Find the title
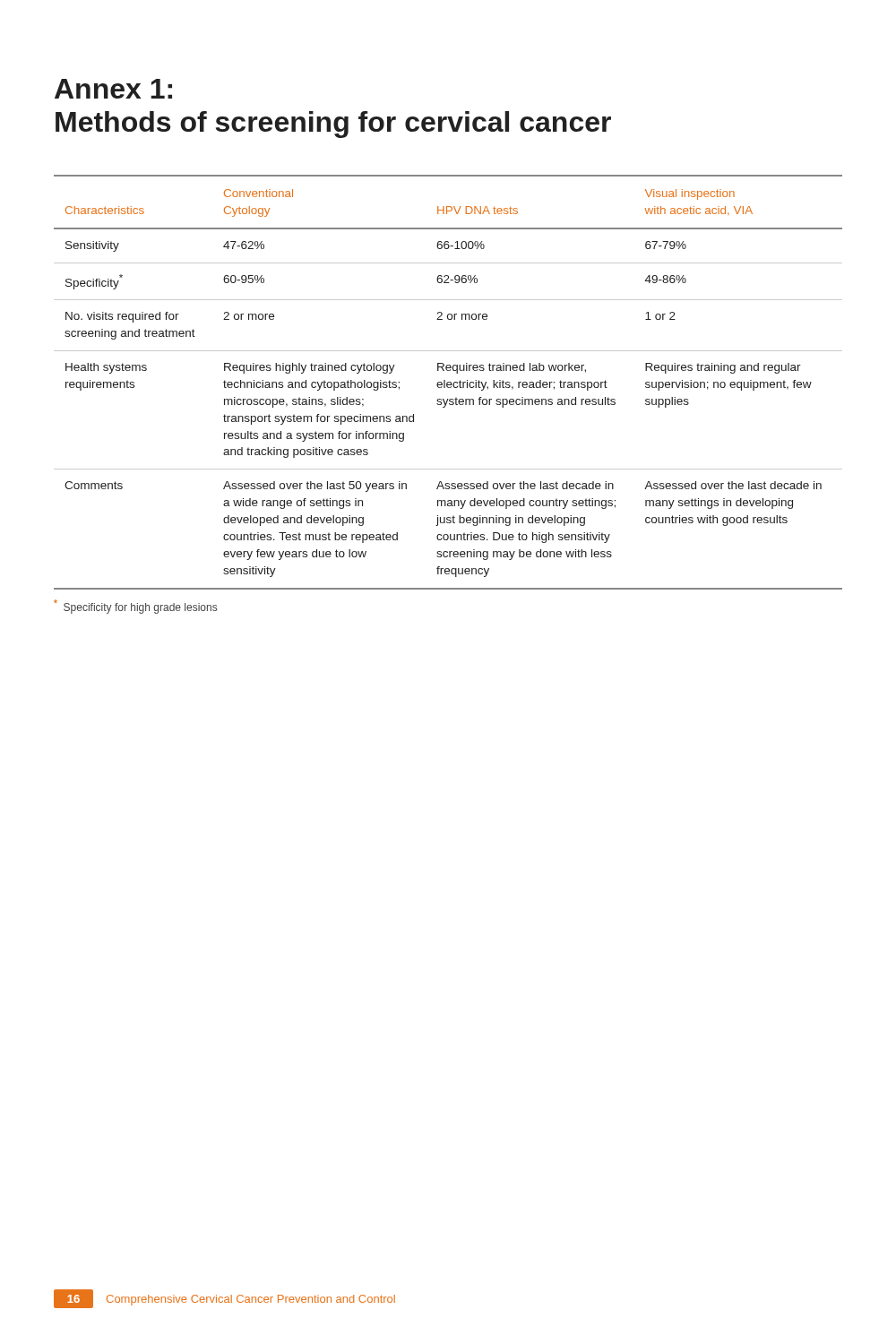The image size is (896, 1344). pyautogui.click(x=448, y=106)
